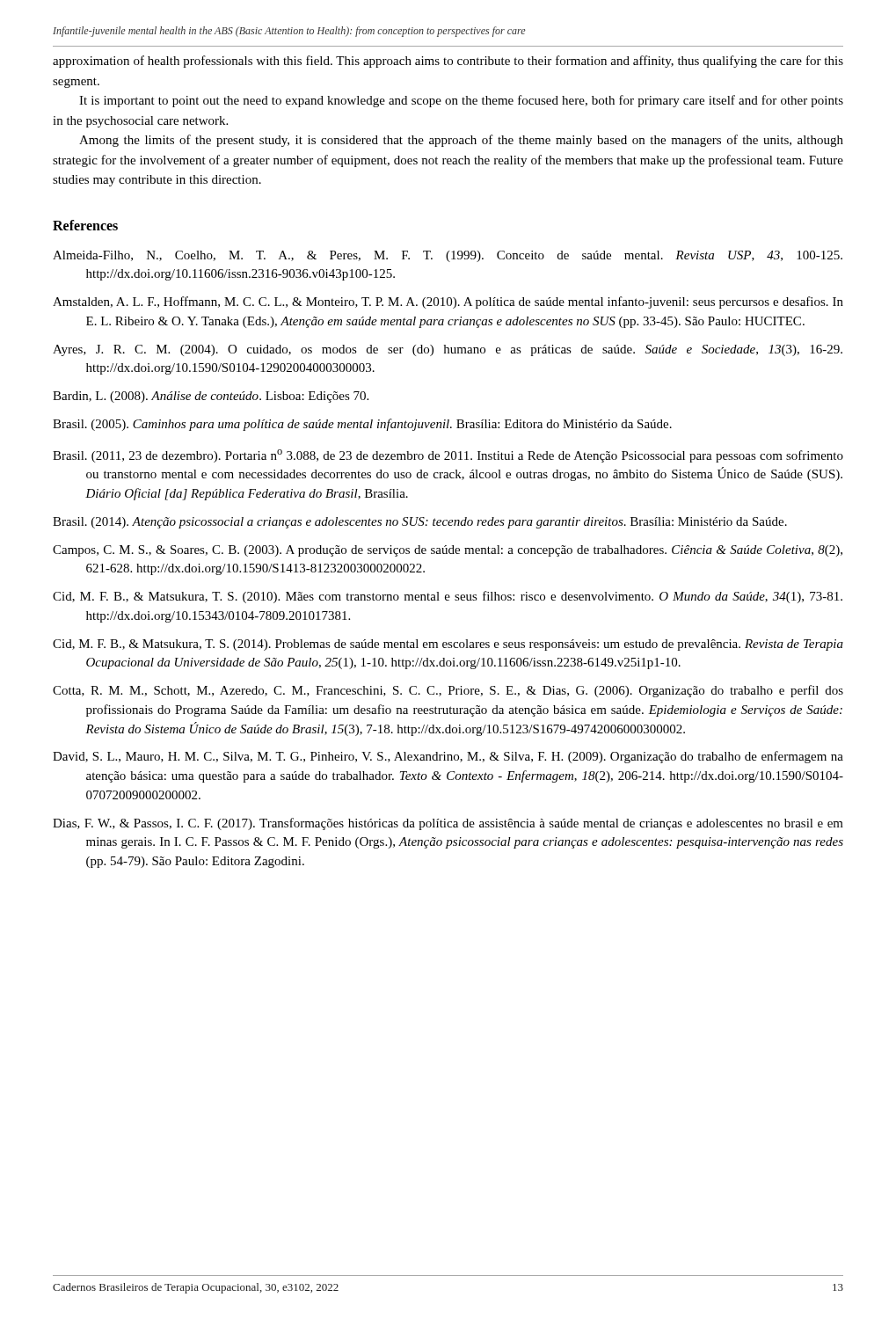Select the list item containing "Ayres, J. R. C. M. (2004). O"
Screen dimensions: 1319x896
pyautogui.click(x=448, y=358)
